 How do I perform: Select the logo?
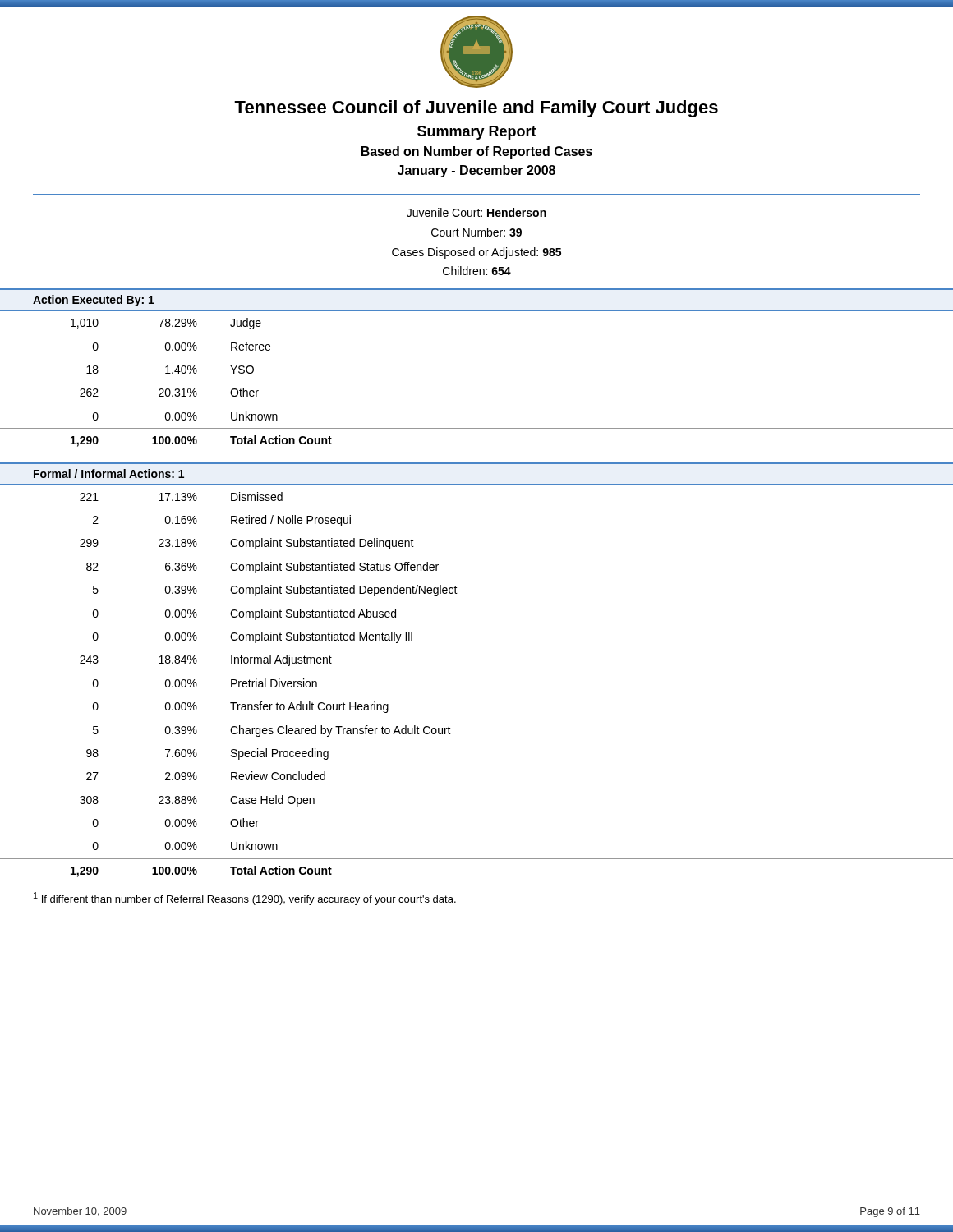click(x=476, y=53)
